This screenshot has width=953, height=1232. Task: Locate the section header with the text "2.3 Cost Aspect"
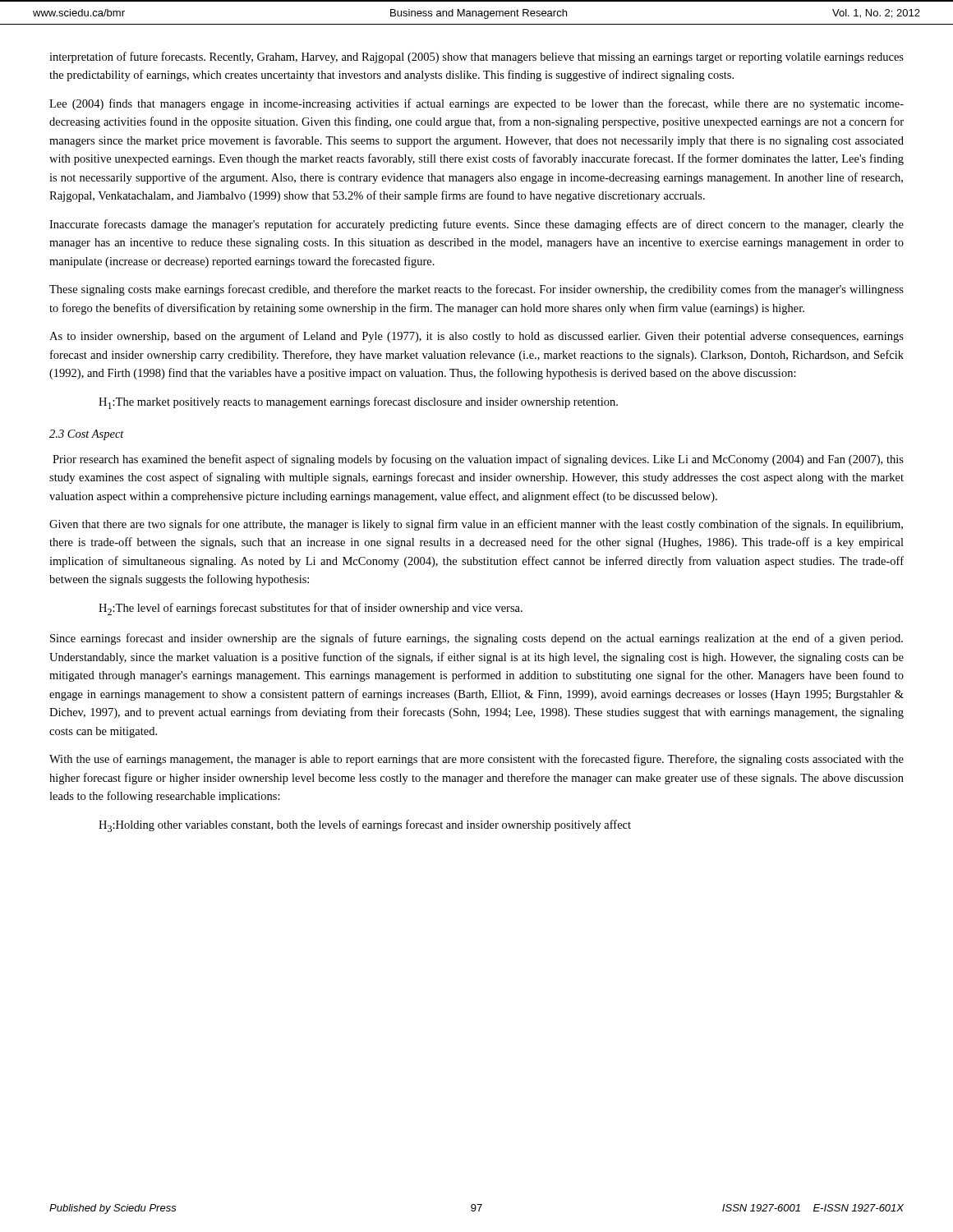[87, 435]
